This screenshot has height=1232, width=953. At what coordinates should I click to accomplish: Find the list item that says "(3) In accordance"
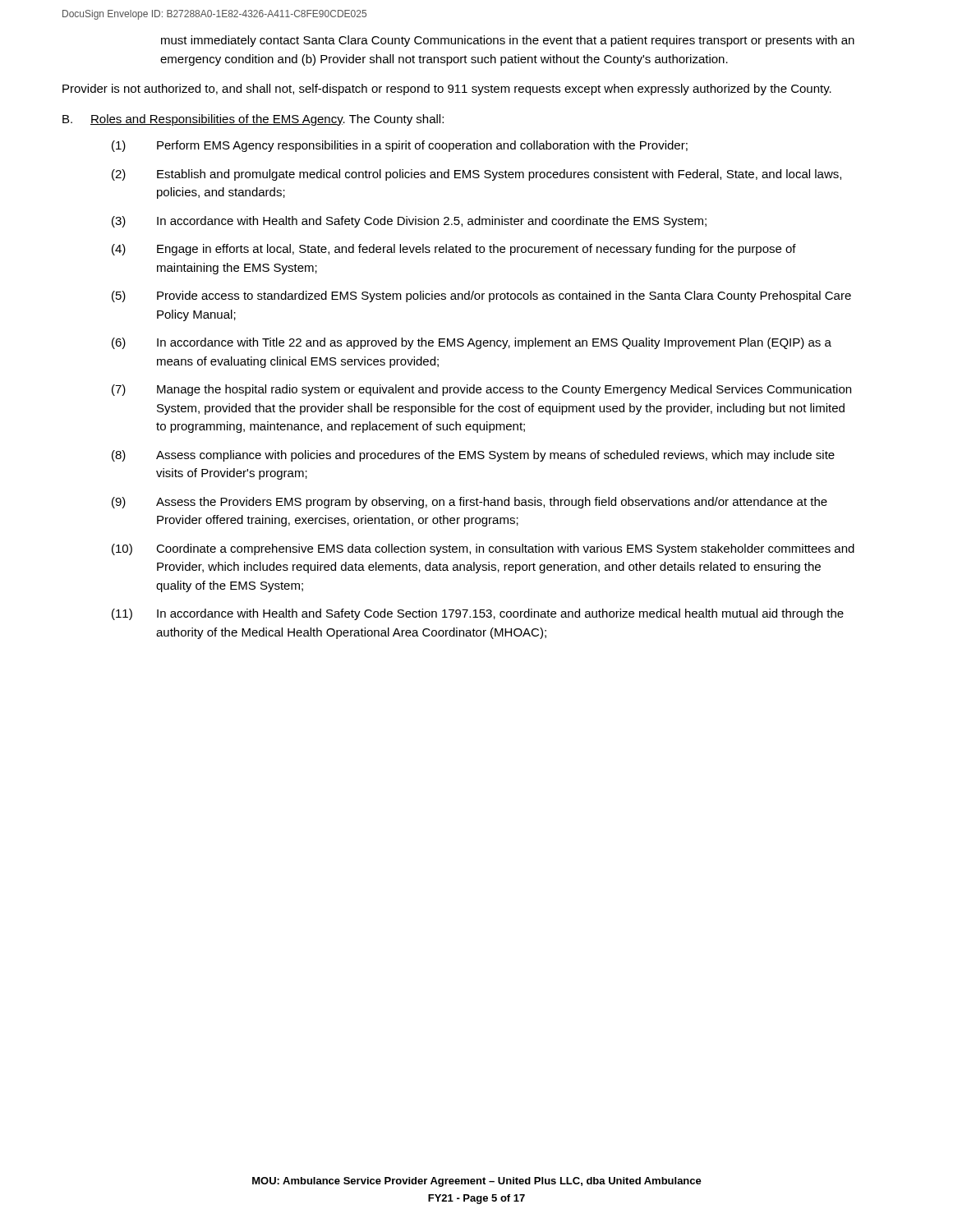tap(485, 221)
